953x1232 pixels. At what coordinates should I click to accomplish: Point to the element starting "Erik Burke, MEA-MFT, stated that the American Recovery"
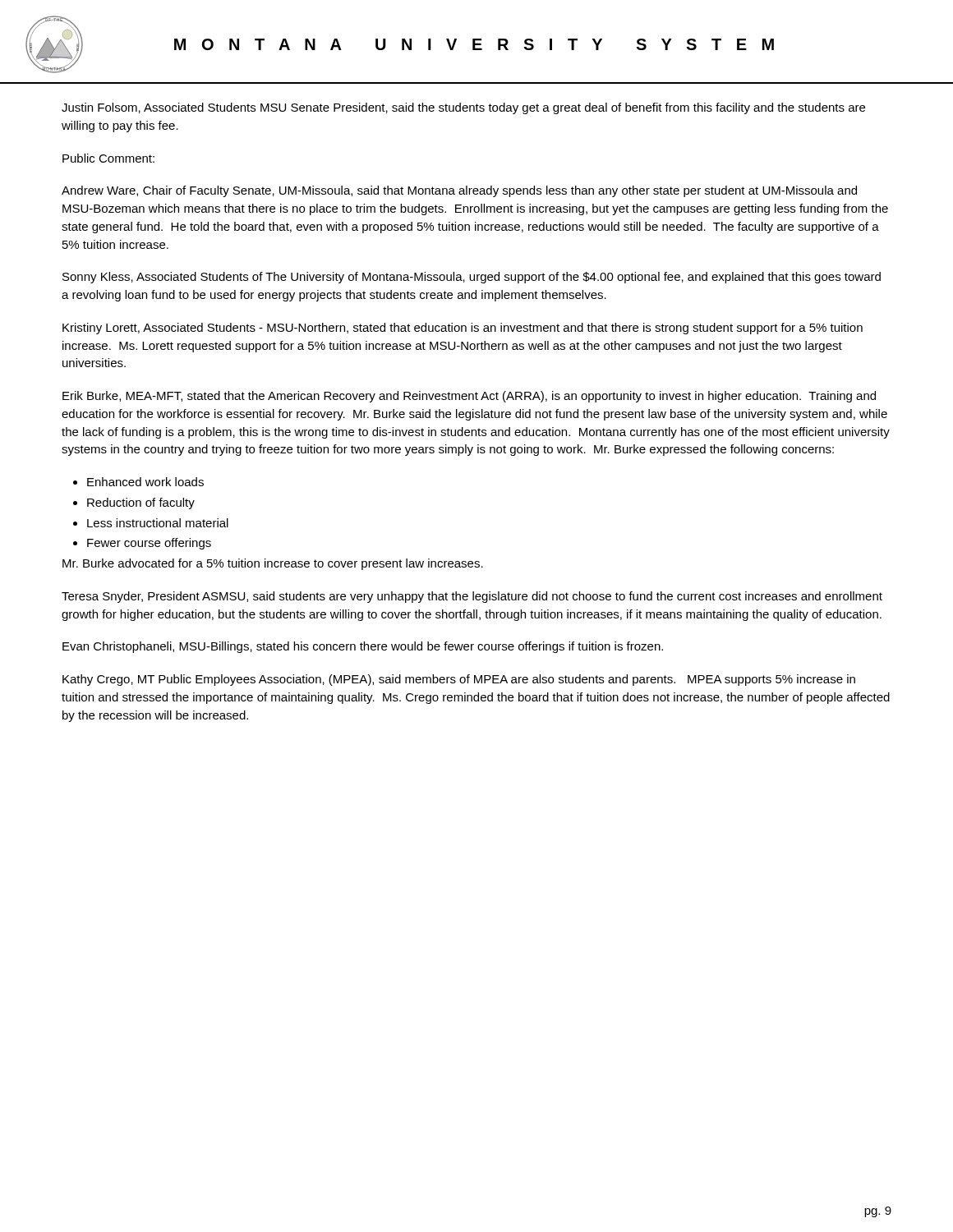click(x=476, y=422)
